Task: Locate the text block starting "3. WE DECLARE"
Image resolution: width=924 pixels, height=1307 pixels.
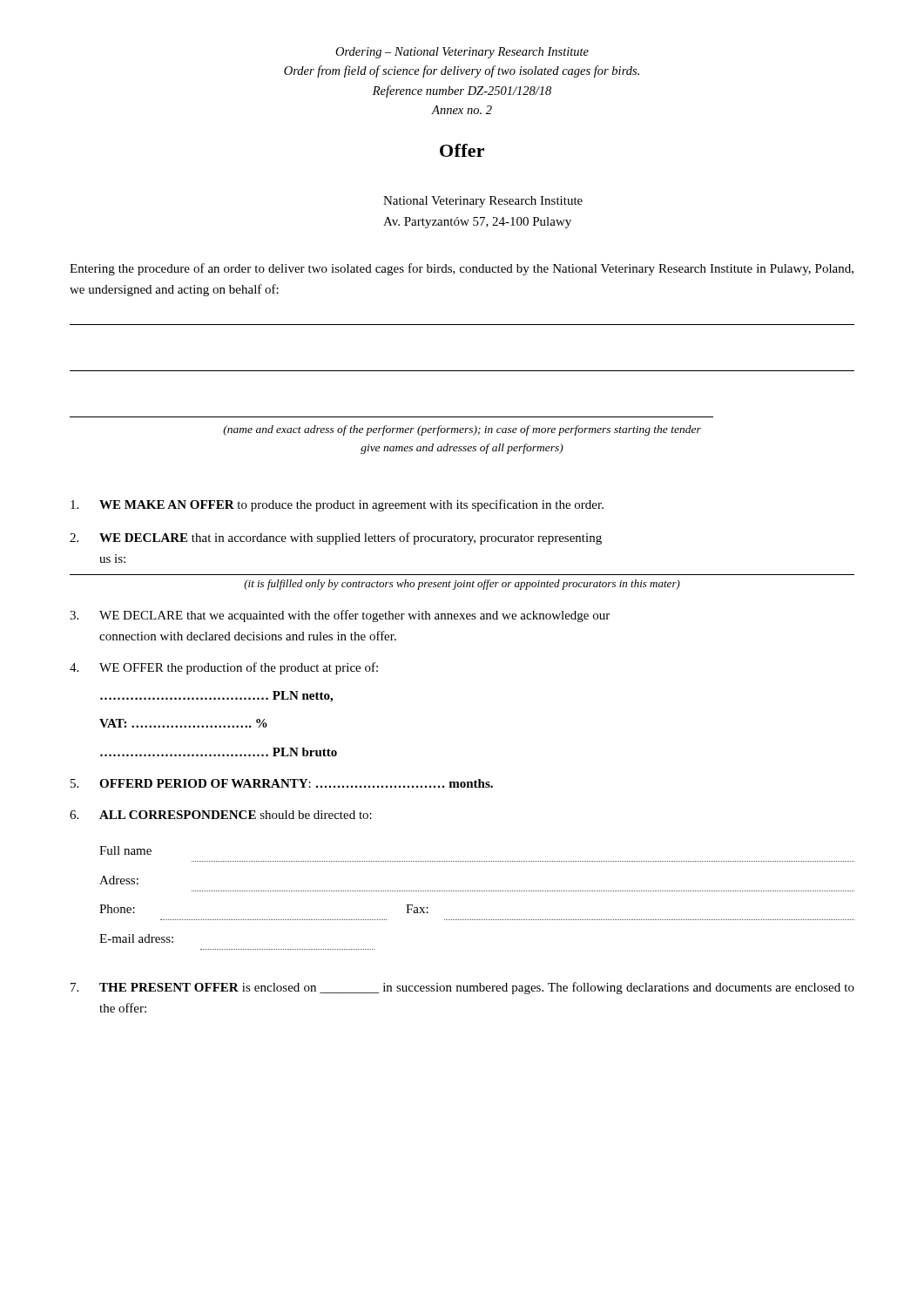Action: point(340,625)
